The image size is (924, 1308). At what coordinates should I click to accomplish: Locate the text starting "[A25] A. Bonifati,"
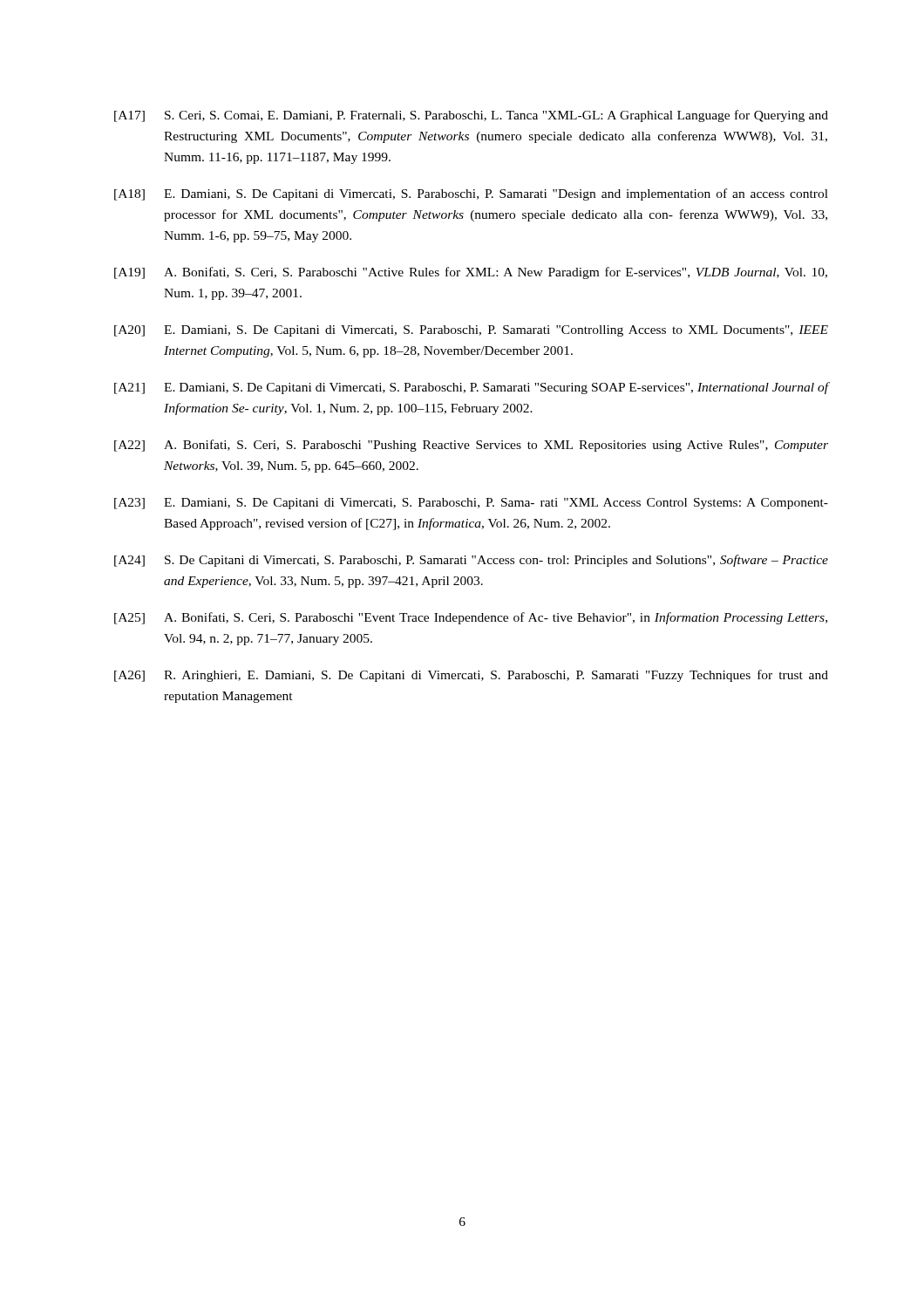tap(471, 628)
